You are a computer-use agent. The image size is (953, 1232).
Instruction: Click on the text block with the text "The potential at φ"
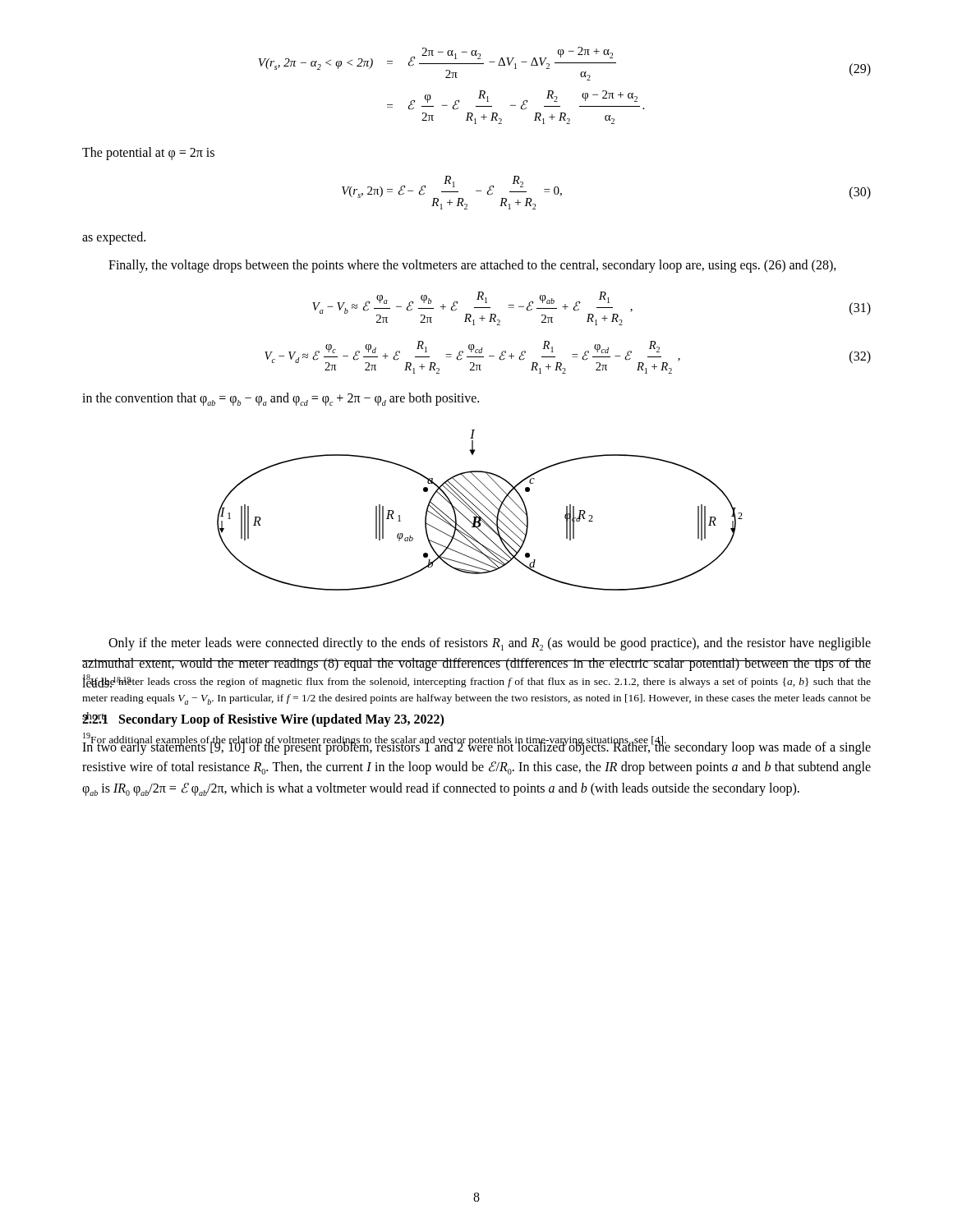(x=148, y=152)
